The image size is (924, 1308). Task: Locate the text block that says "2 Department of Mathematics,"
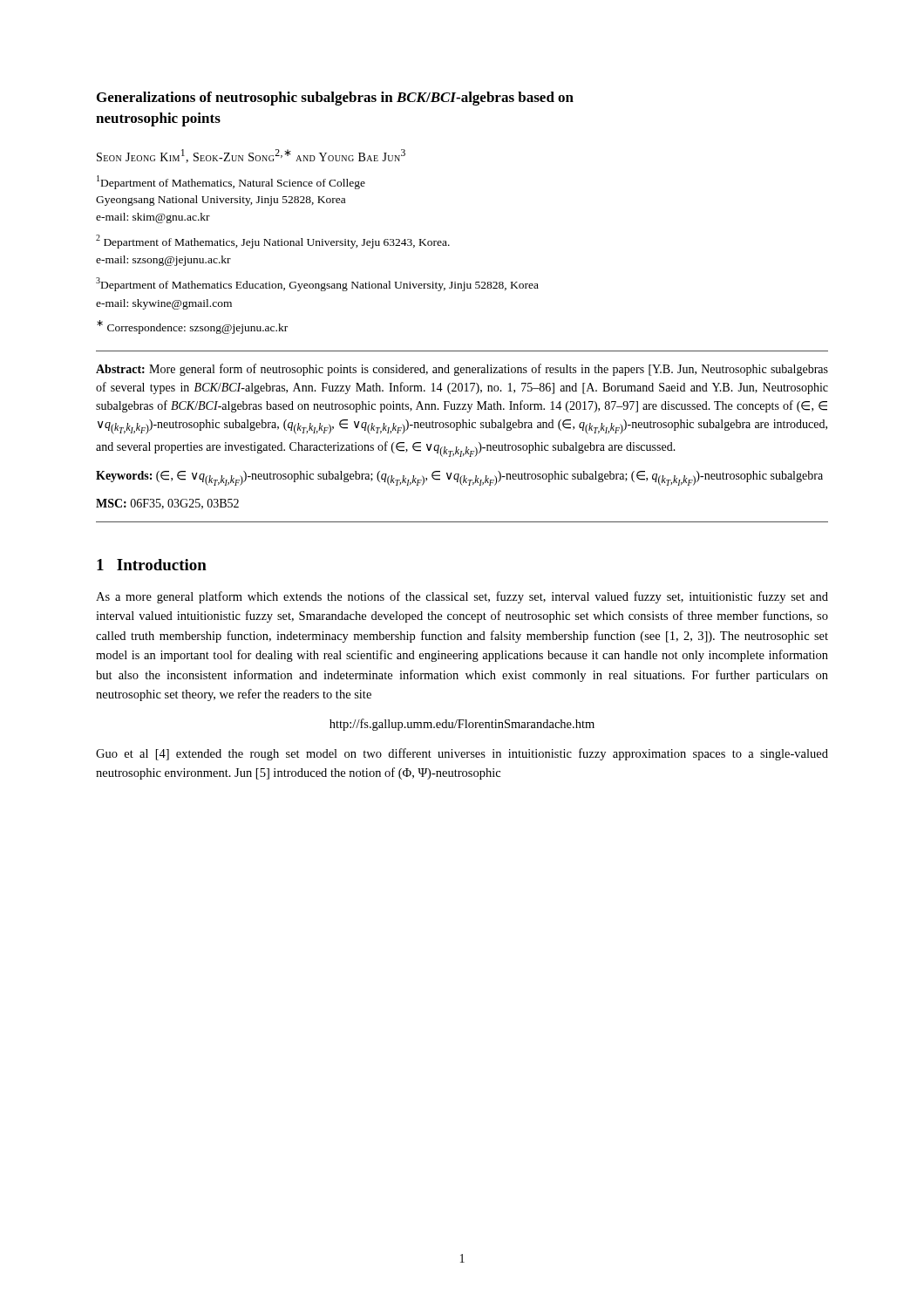click(x=273, y=249)
